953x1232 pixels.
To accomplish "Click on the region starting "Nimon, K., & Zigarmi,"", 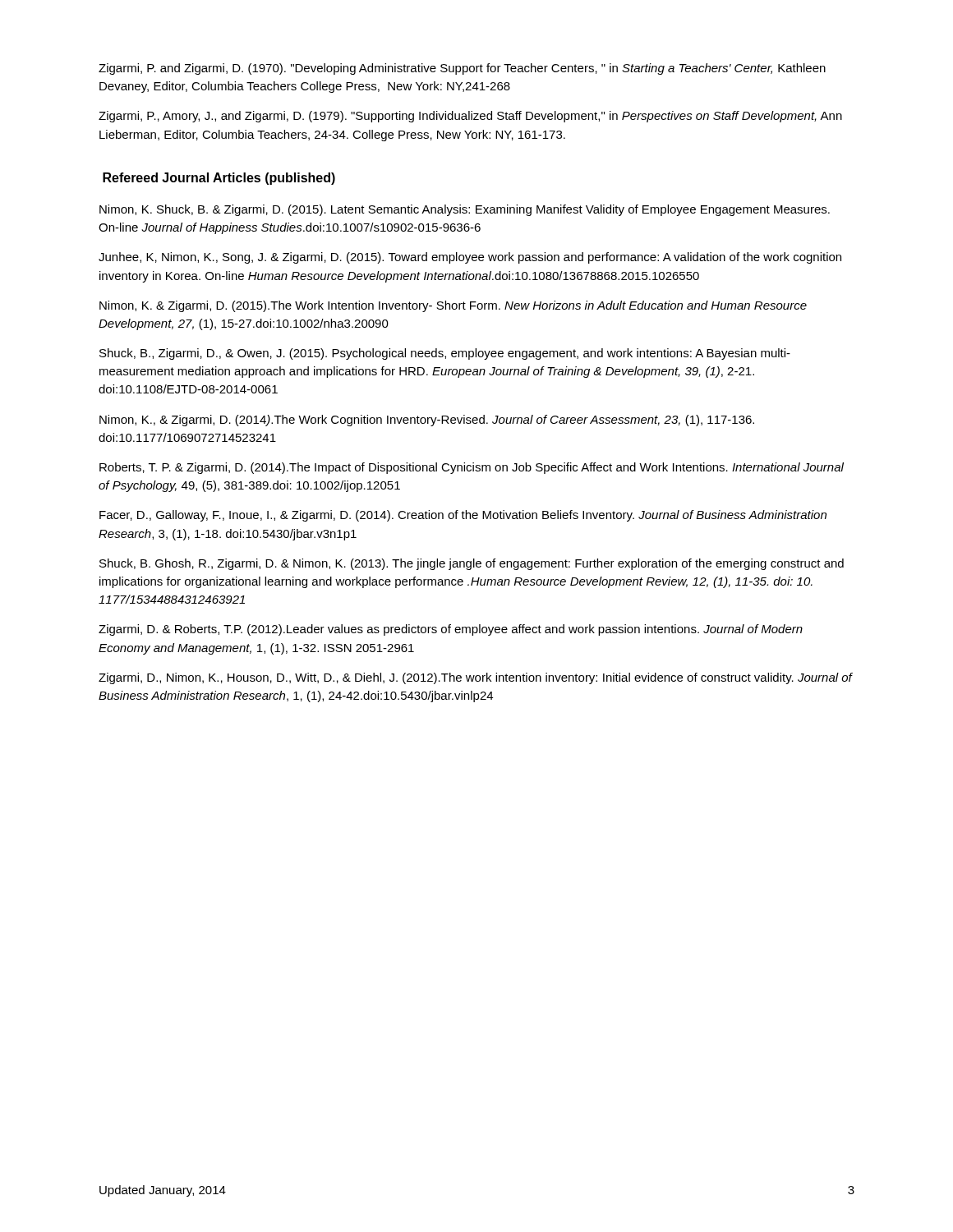I will (427, 428).
